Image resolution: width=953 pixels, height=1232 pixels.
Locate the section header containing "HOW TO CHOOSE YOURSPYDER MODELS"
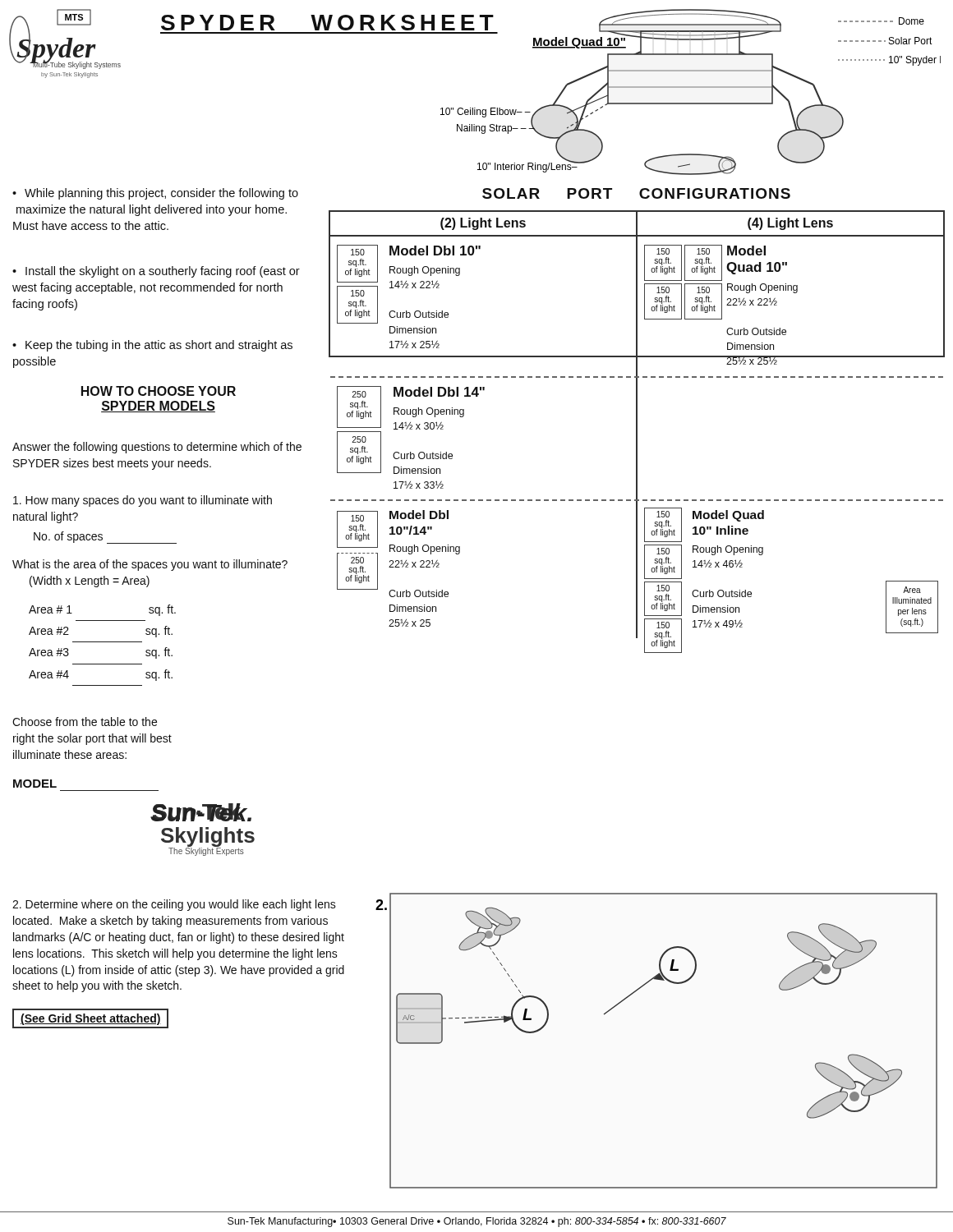[158, 399]
